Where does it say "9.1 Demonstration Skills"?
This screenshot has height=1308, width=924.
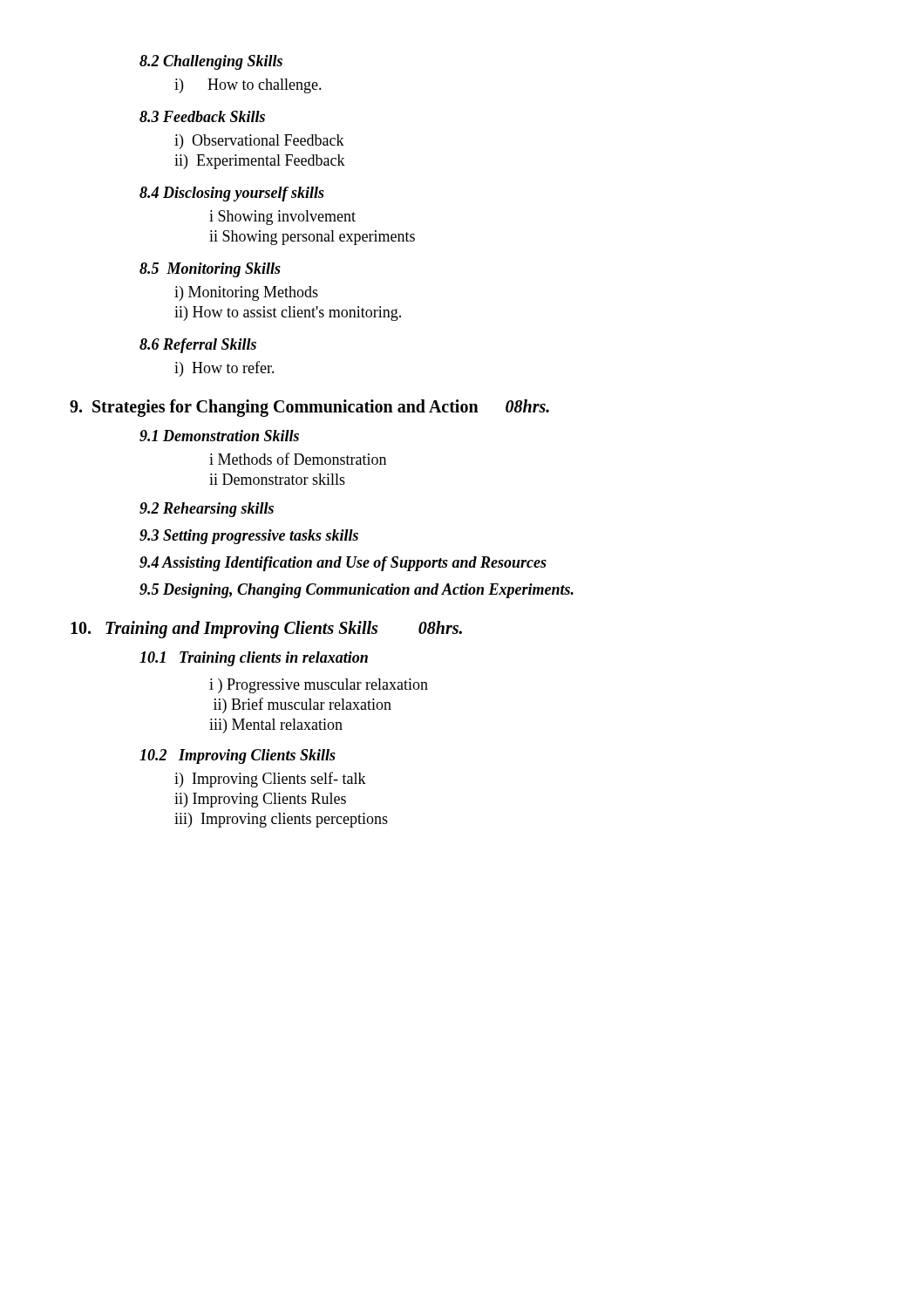point(219,436)
